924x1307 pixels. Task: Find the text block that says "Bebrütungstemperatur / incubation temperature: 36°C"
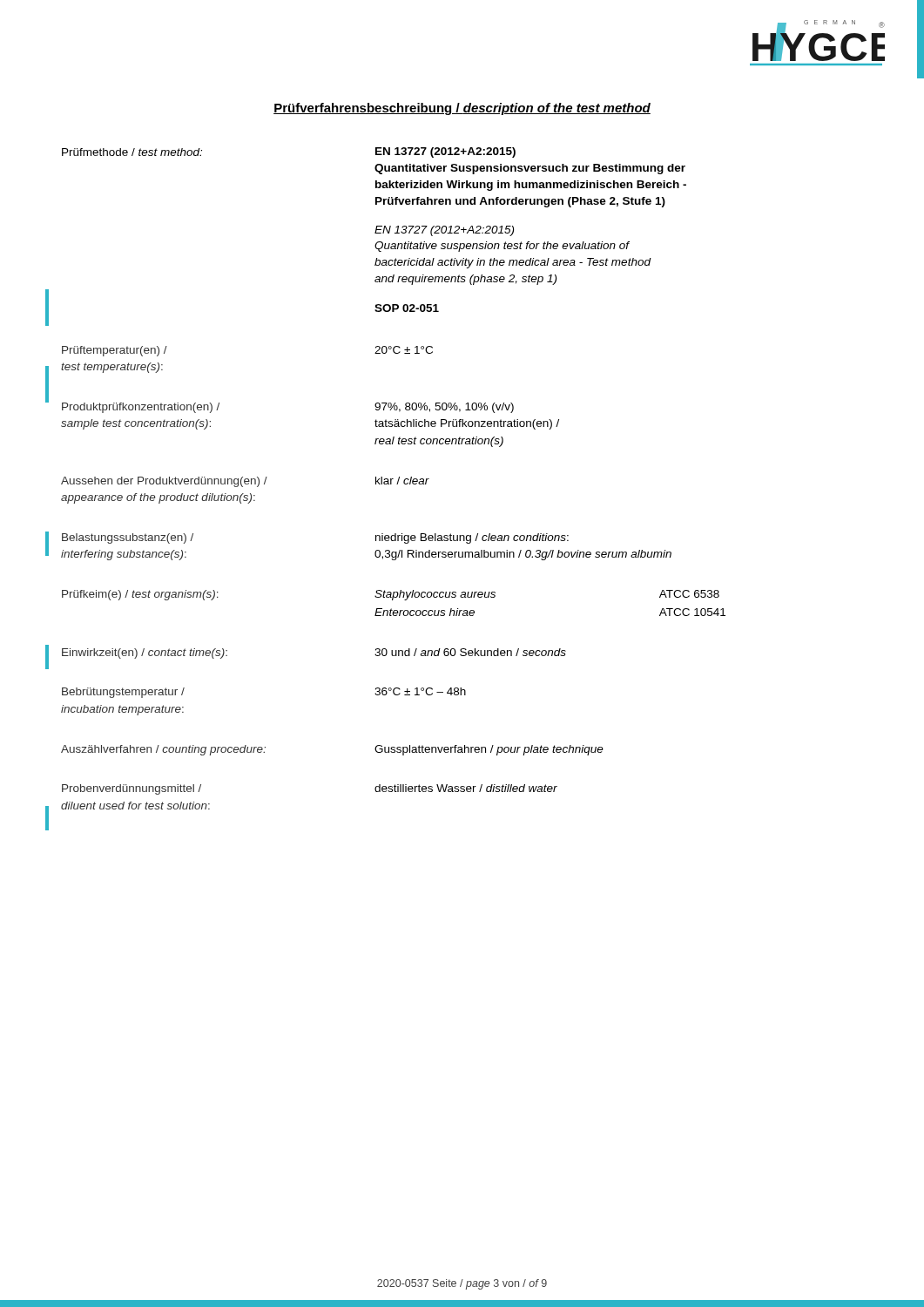click(x=466, y=701)
